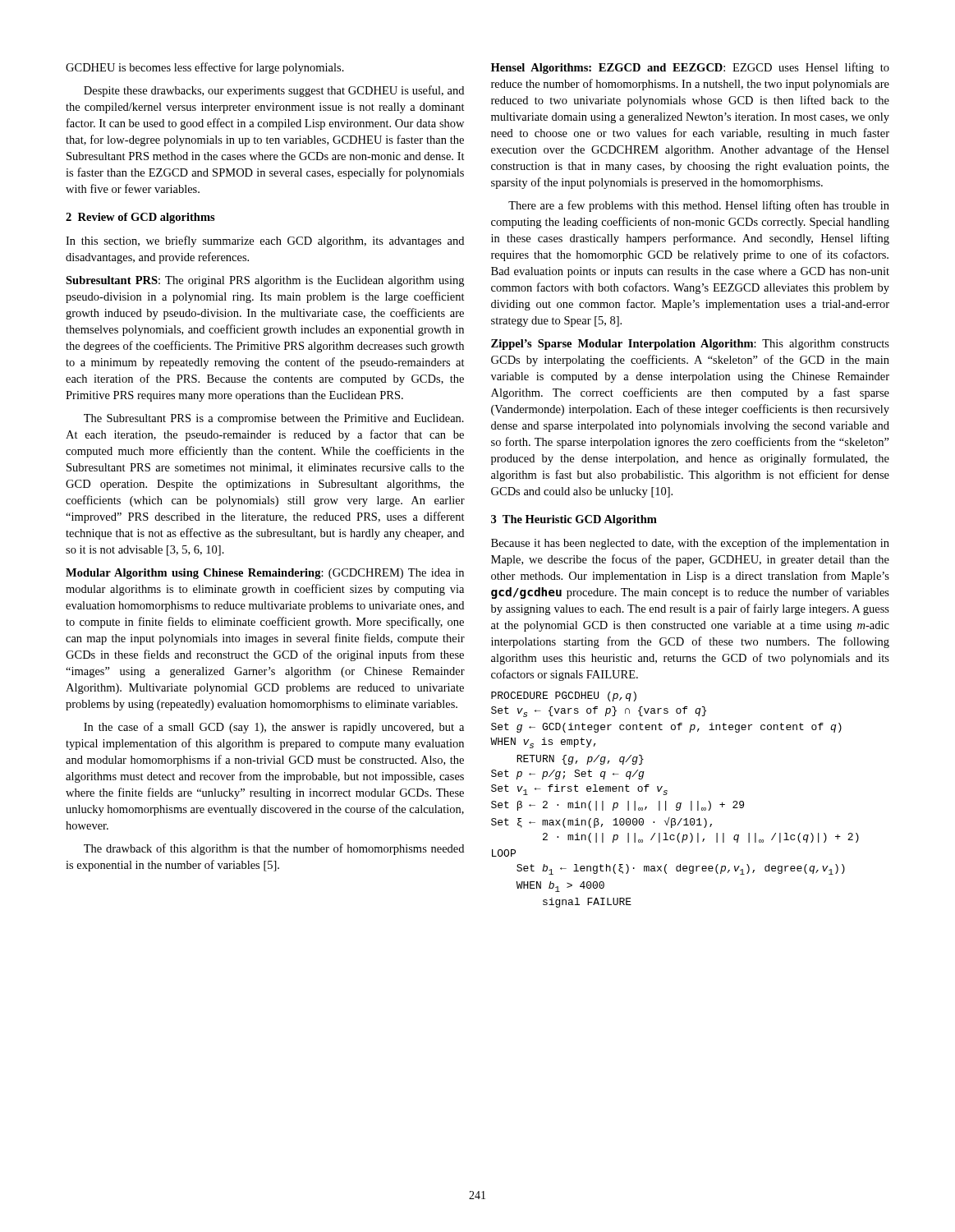Navigate to the passage starting "Because it has been"
Image resolution: width=955 pixels, height=1232 pixels.
coord(690,609)
